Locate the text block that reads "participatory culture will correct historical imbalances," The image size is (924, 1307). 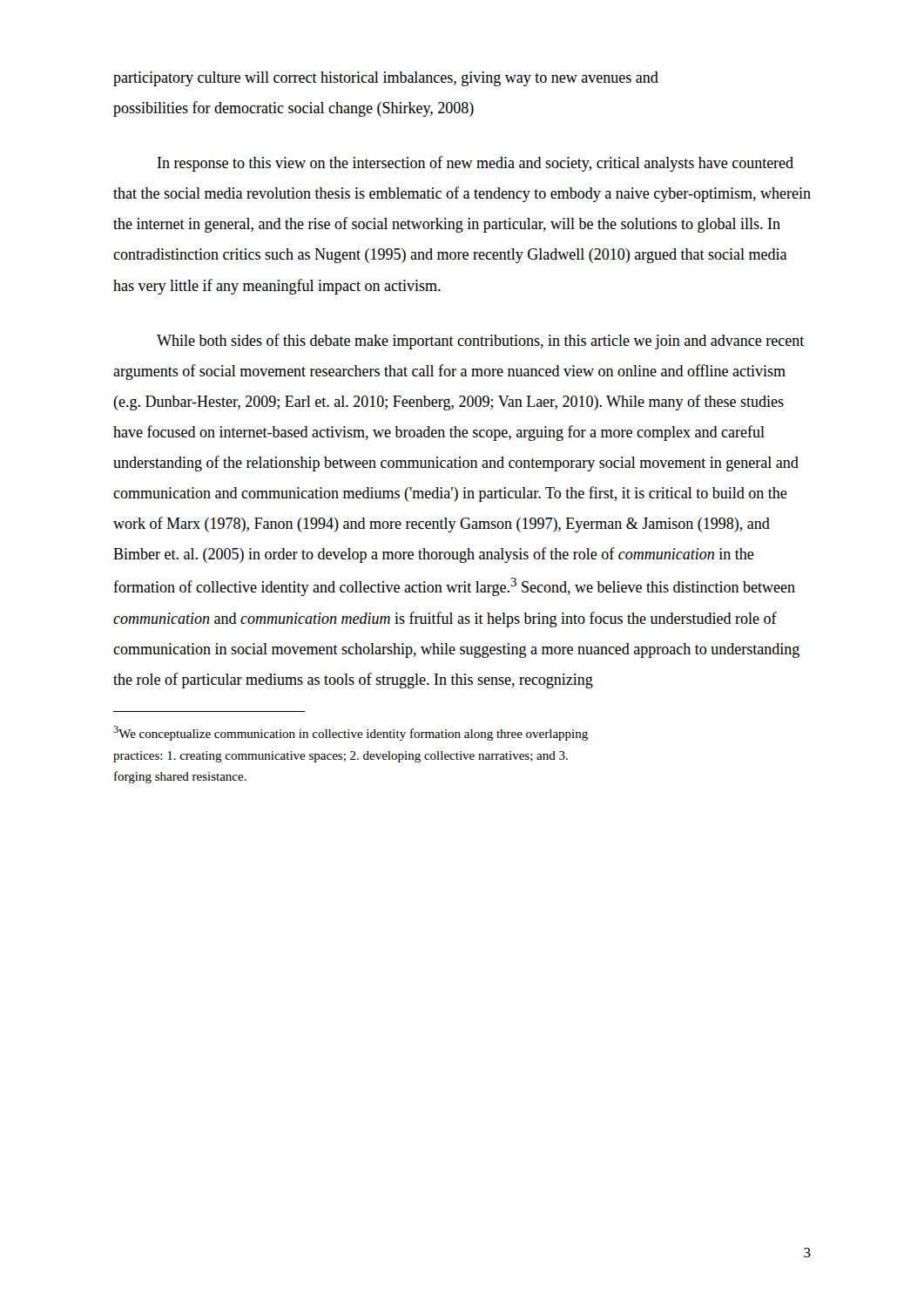point(386,93)
